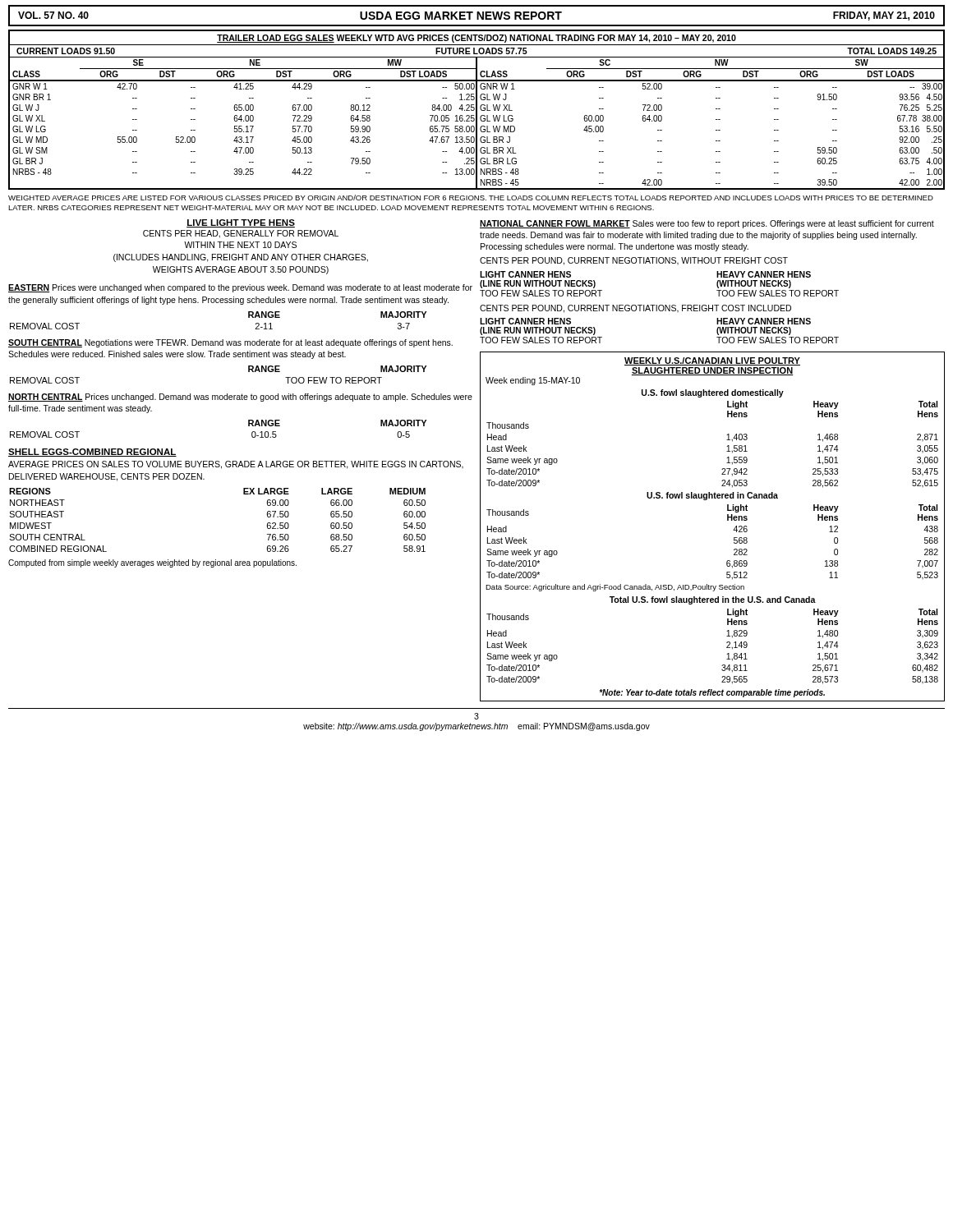Find the block on this page that starts "EASTERN Prices were unchanged when compared"
Screen dimensions: 1232x953
[240, 294]
